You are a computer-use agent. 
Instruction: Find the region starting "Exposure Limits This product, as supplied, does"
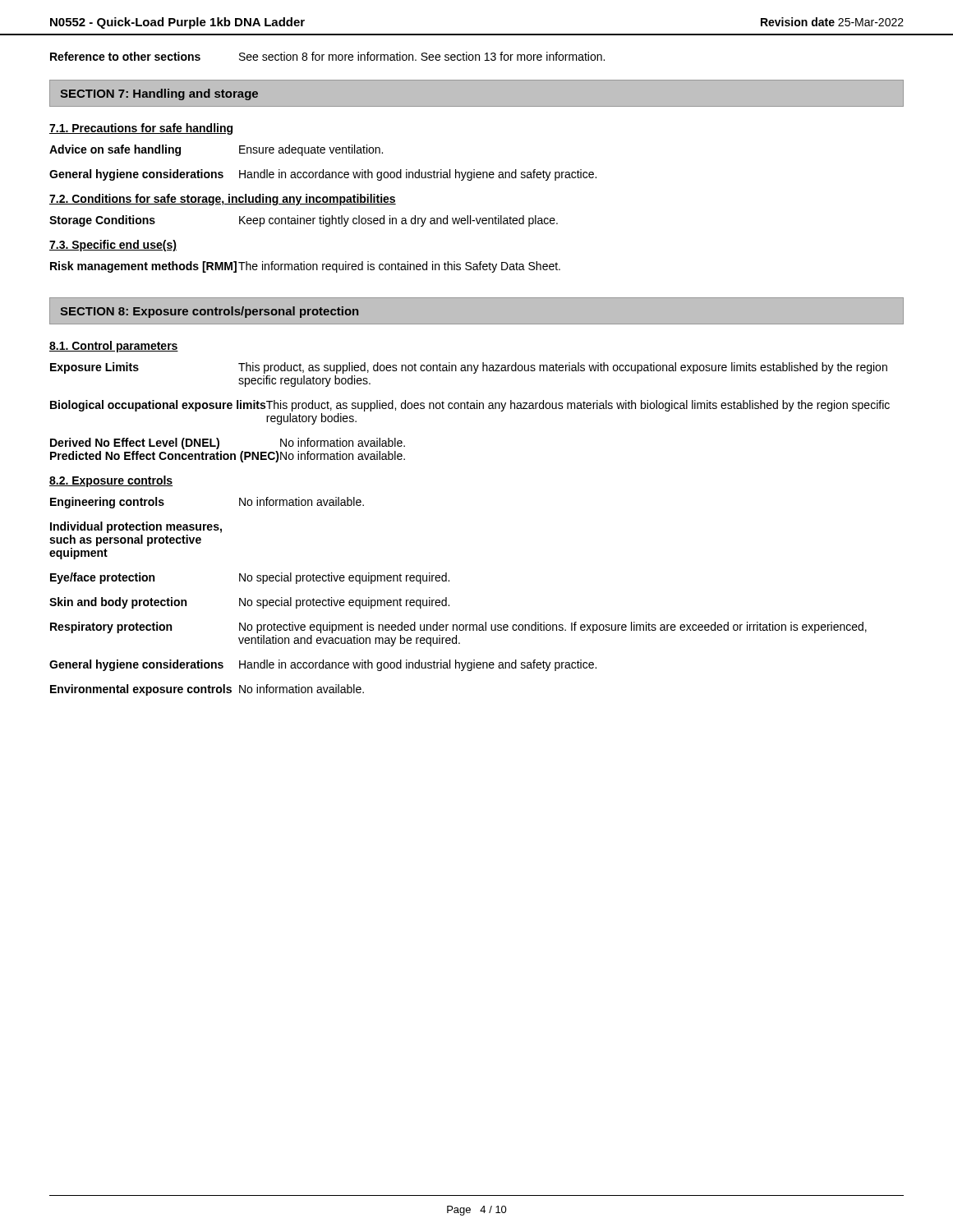(x=476, y=374)
